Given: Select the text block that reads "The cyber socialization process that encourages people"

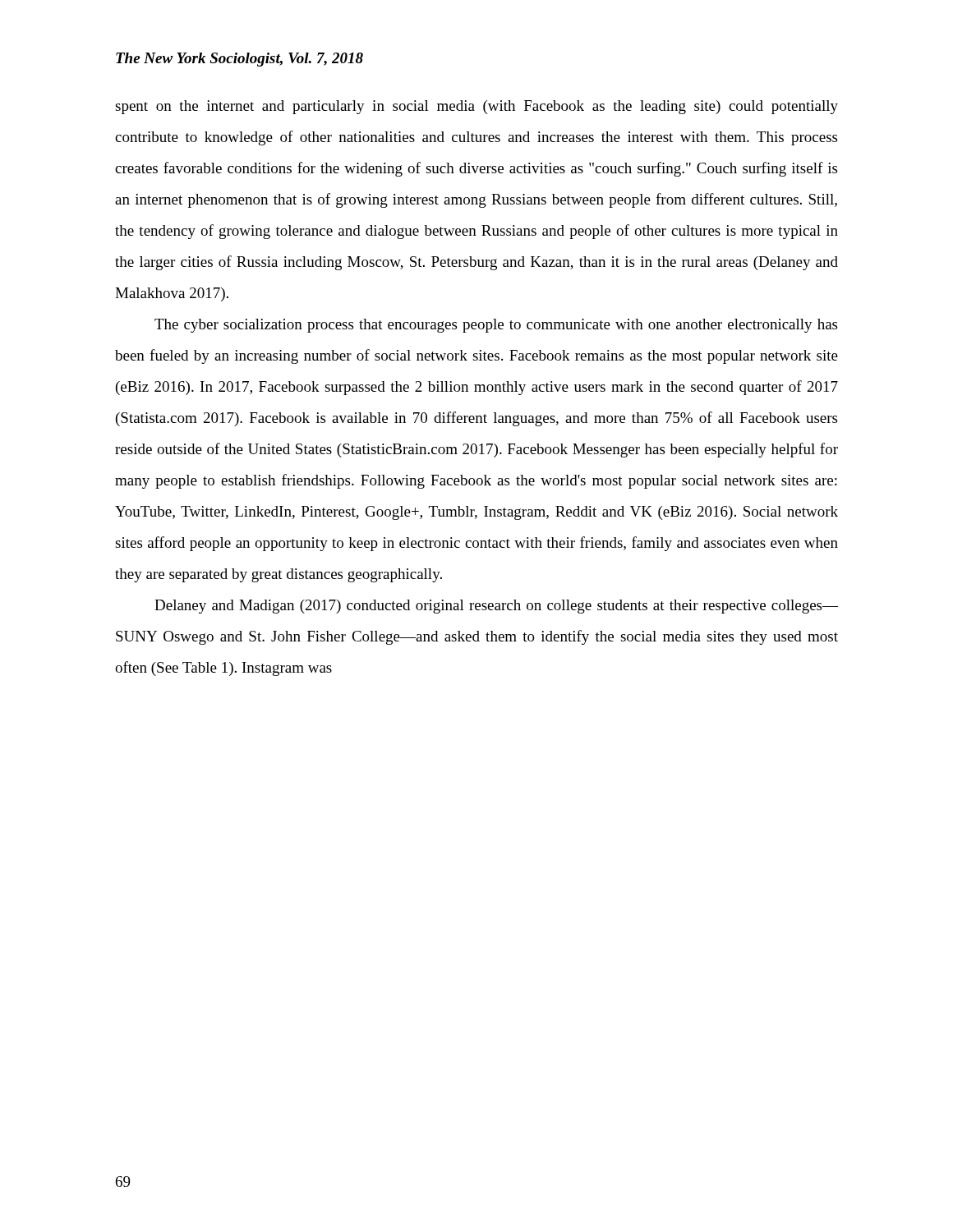Looking at the screenshot, I should [476, 449].
